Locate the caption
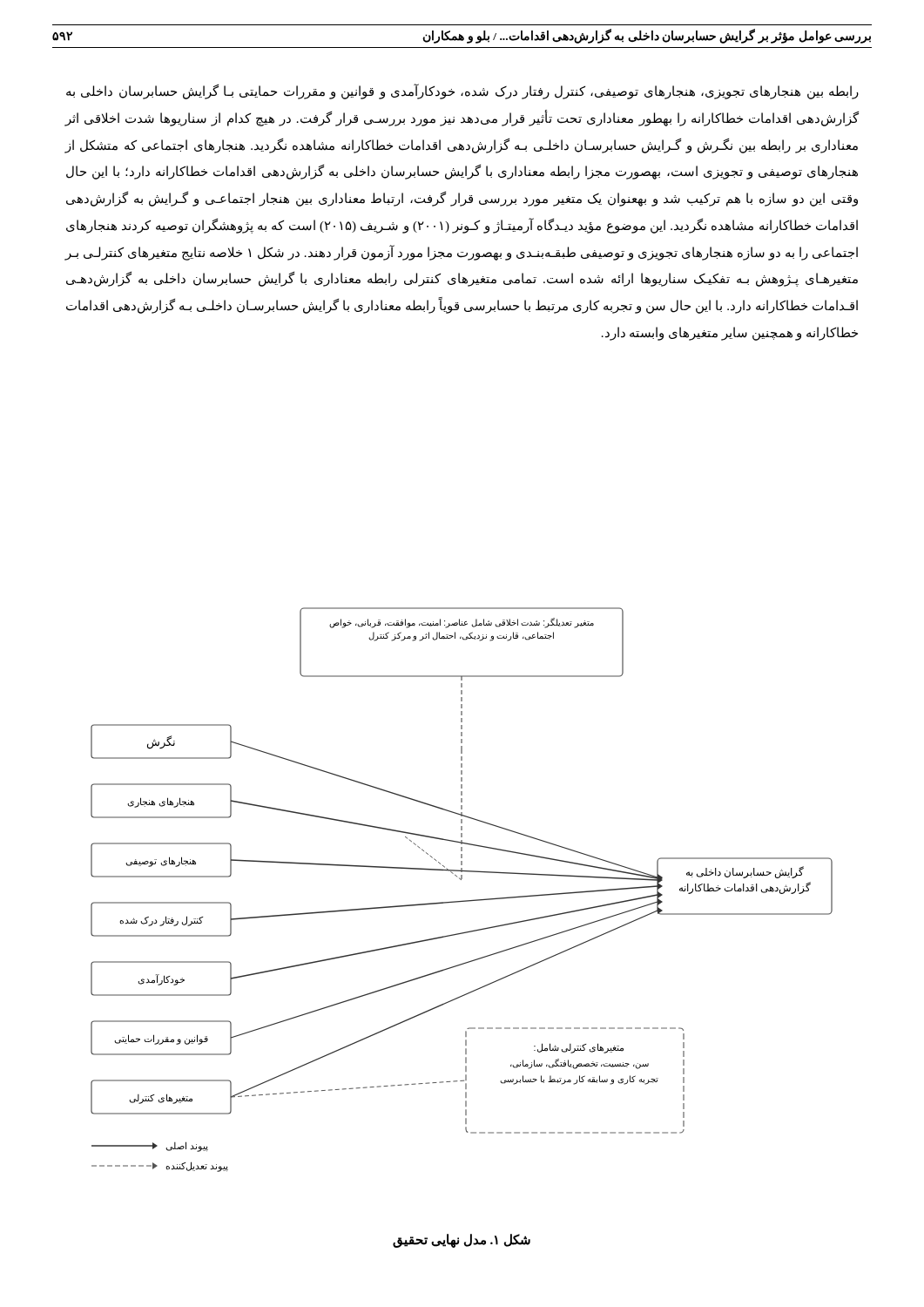924x1307 pixels. click(x=462, y=1240)
